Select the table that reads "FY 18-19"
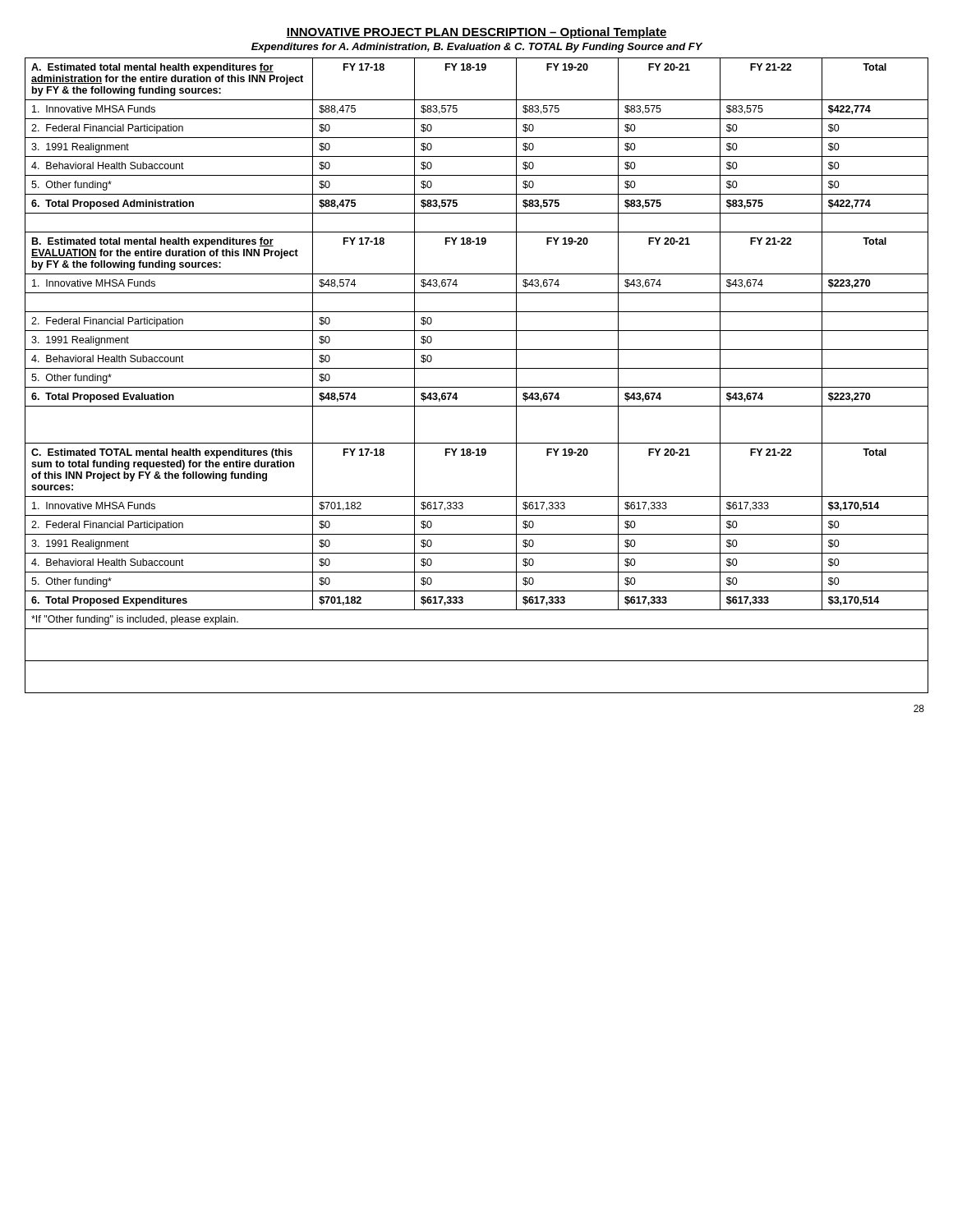The image size is (953, 1232). [476, 375]
